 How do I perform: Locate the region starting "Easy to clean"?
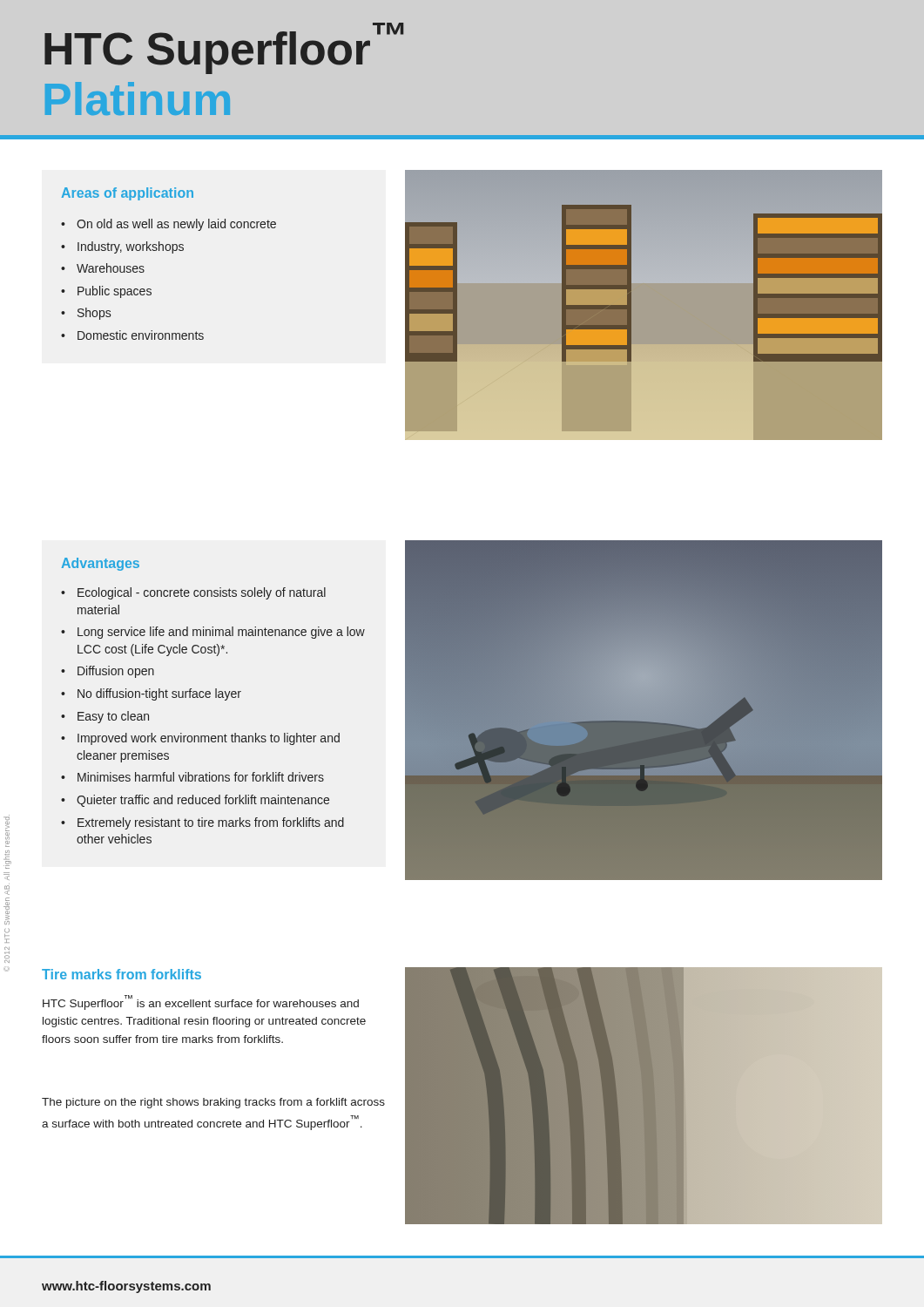113,716
